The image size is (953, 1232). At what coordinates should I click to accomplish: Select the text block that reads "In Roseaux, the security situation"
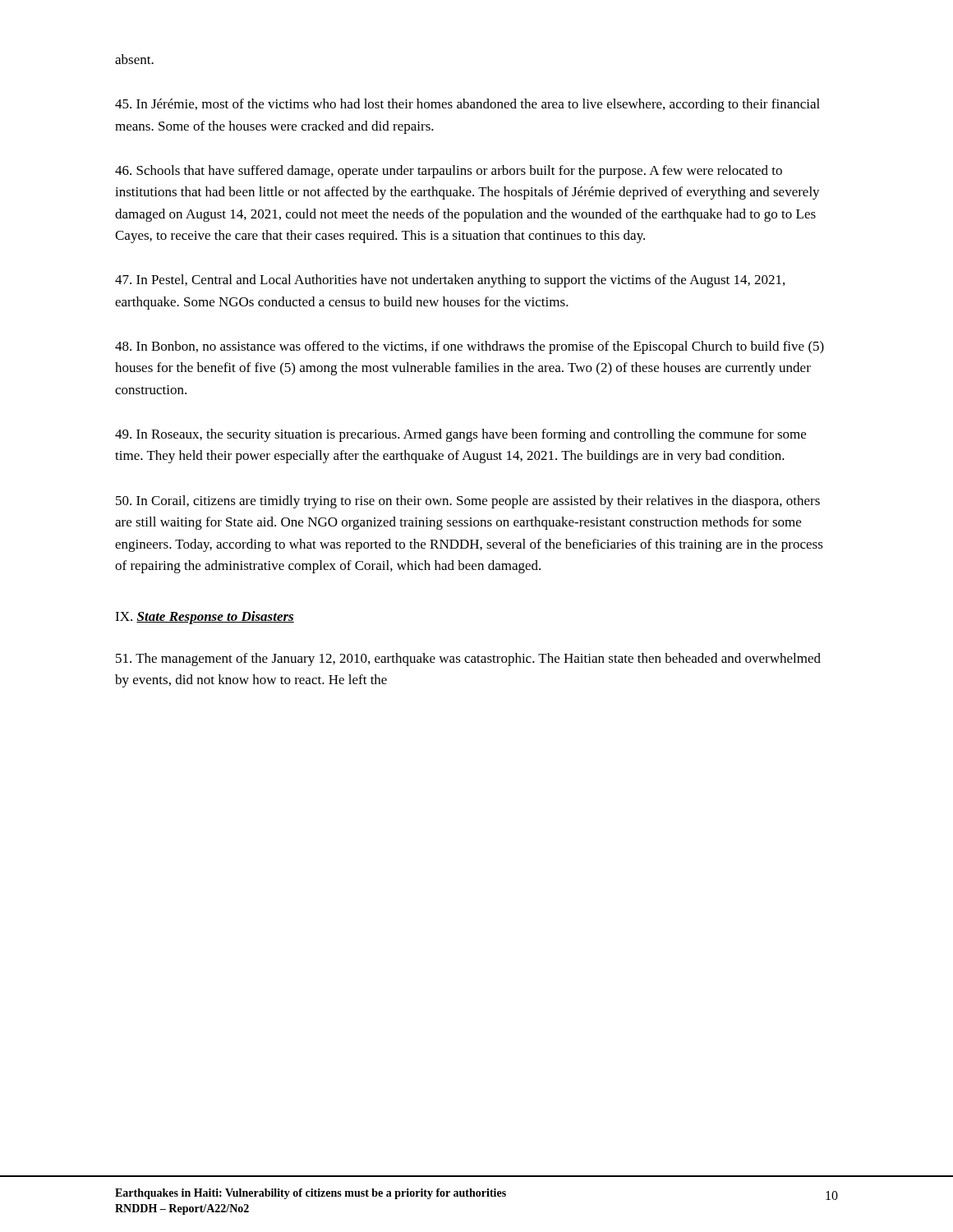click(x=461, y=445)
